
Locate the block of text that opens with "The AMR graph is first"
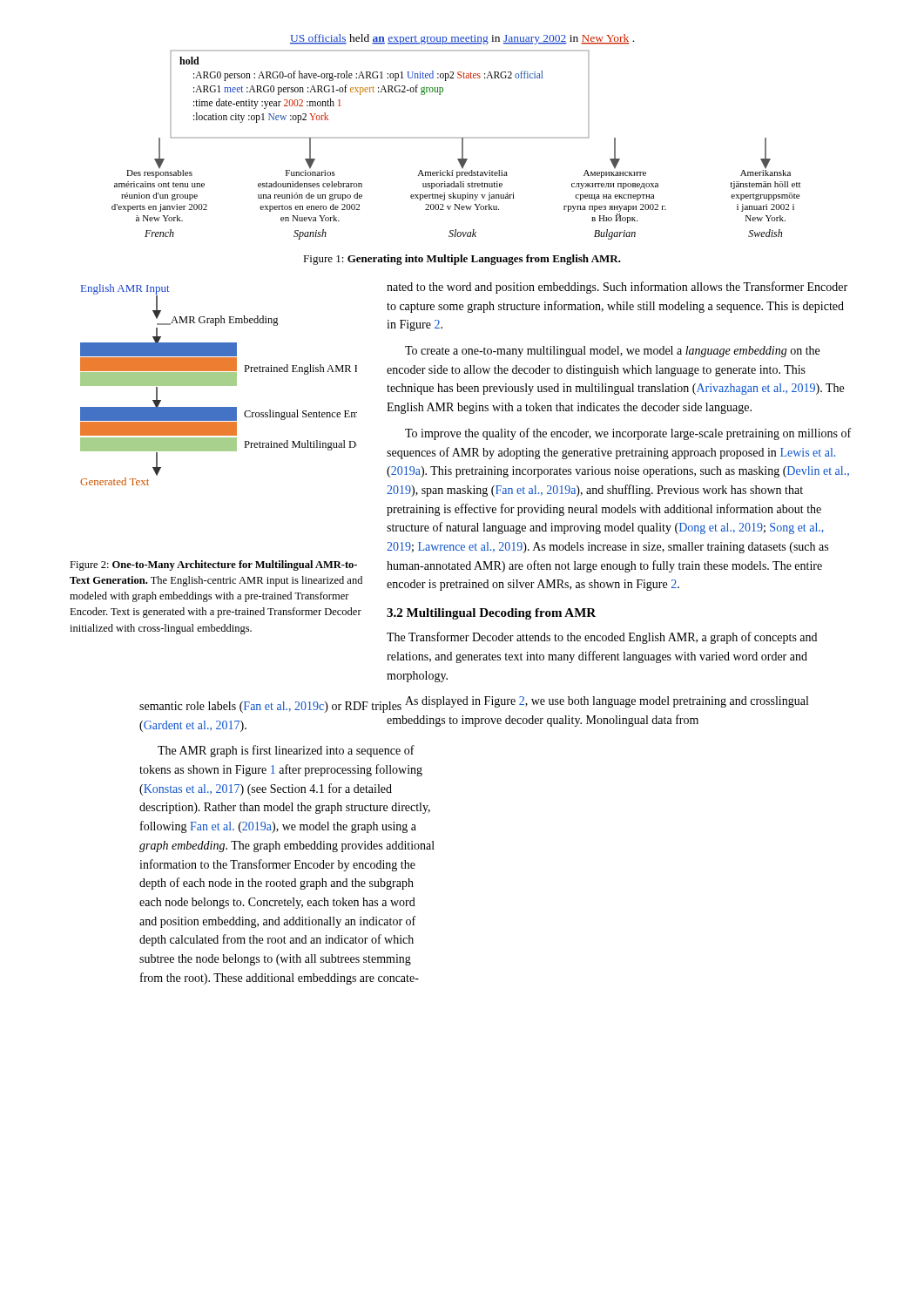tap(287, 864)
